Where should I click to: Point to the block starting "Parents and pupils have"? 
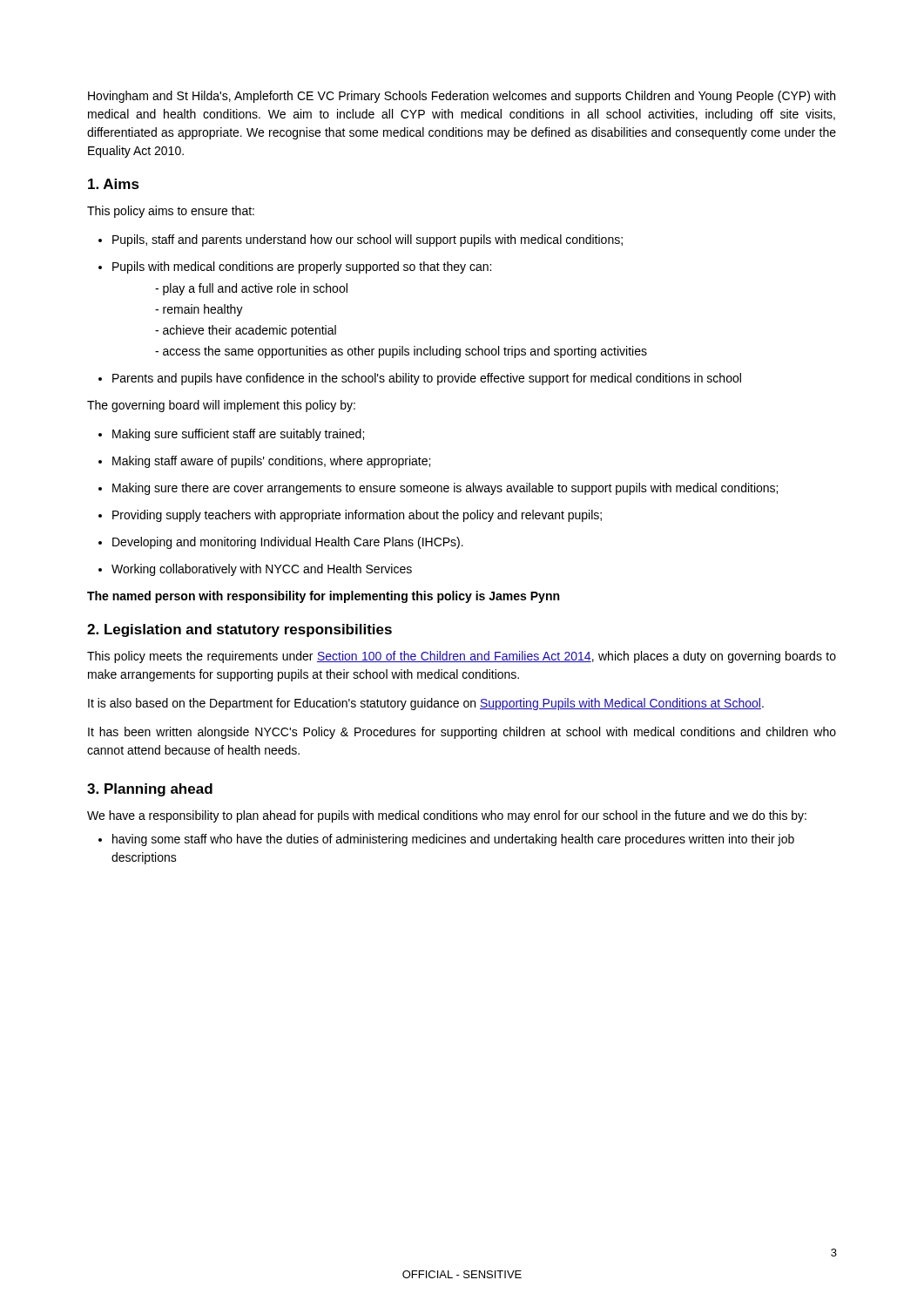point(462,379)
